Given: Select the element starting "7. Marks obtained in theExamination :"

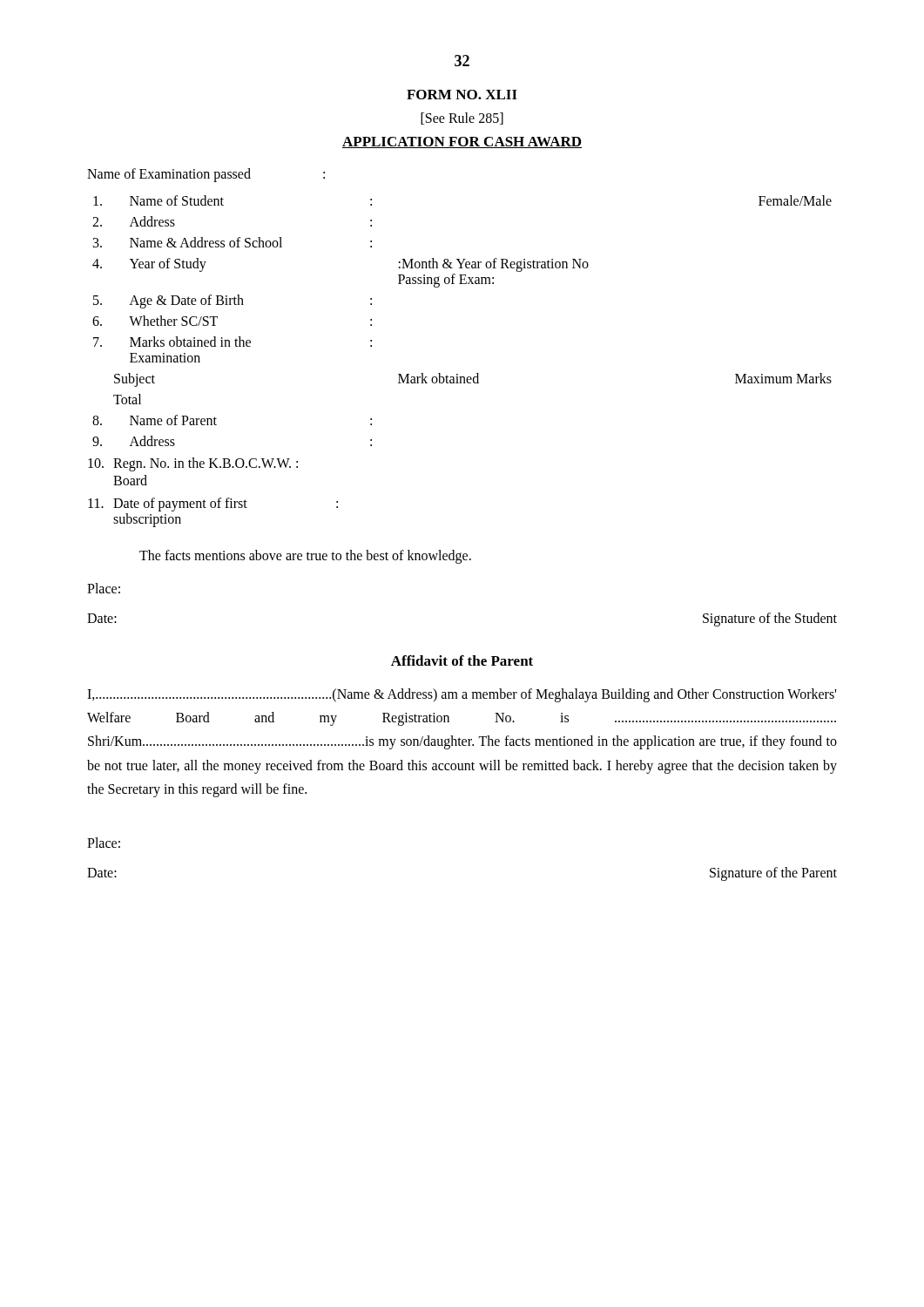Looking at the screenshot, I should click(233, 342).
